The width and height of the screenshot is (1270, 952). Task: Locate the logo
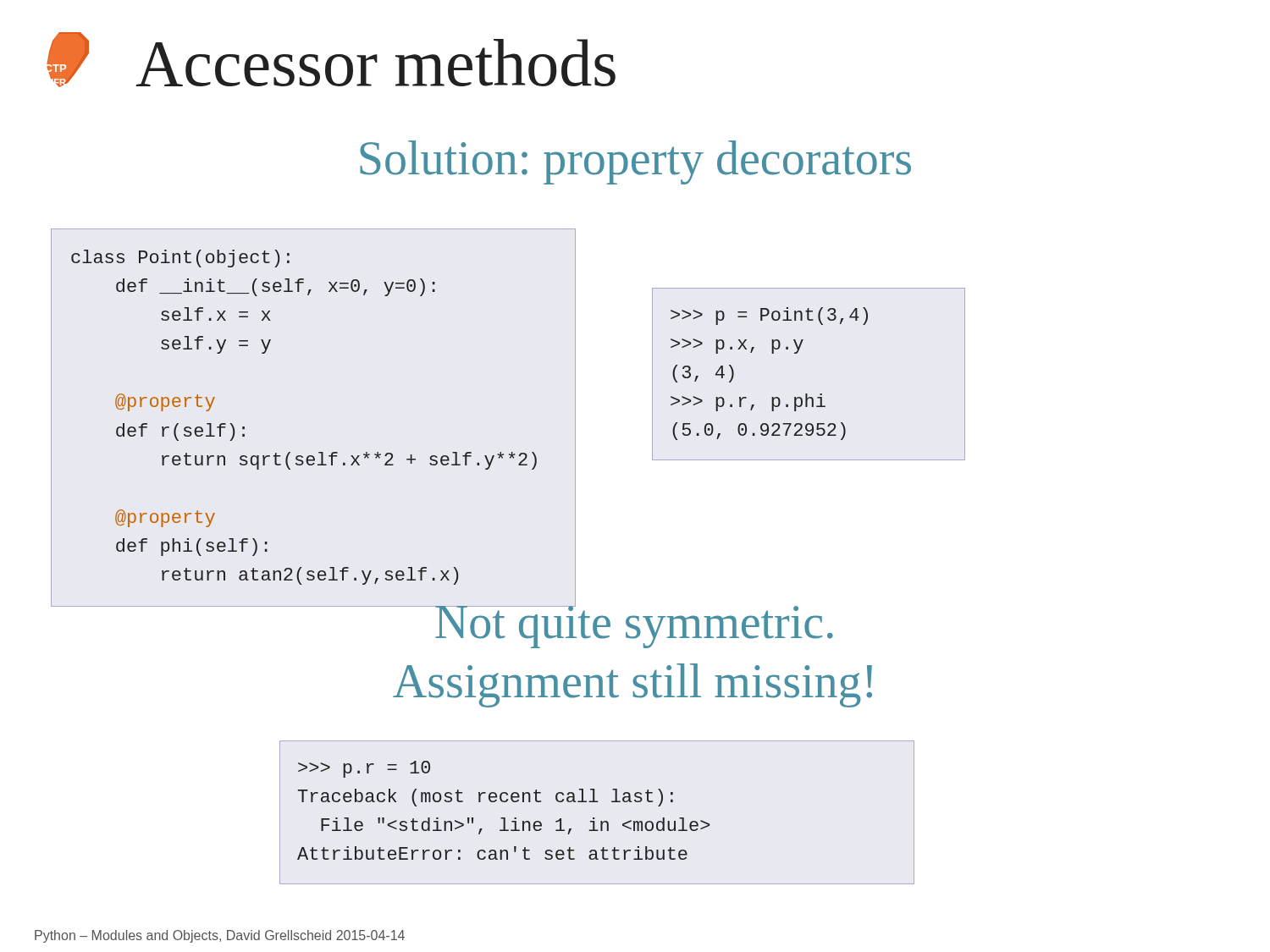72,63
